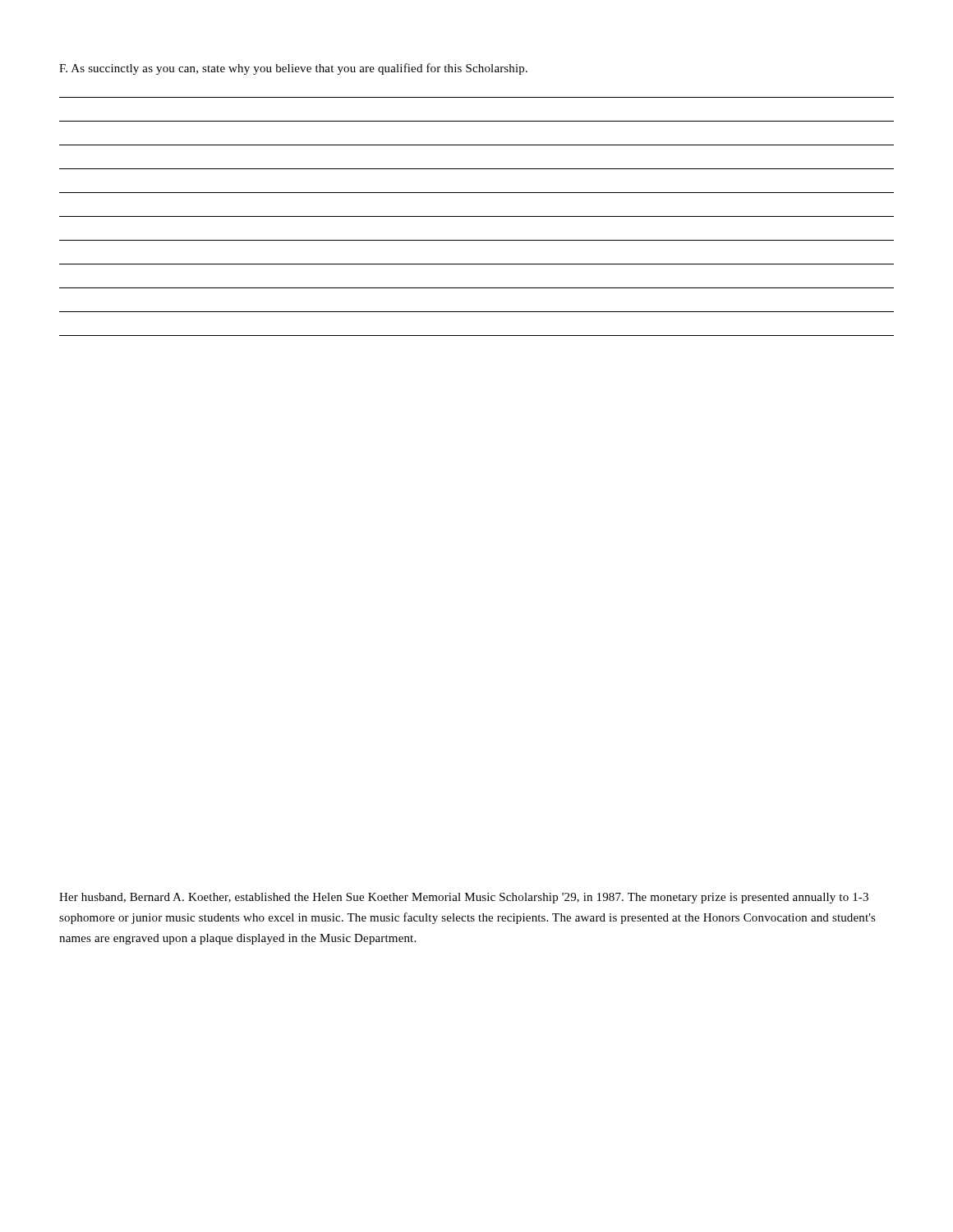953x1232 pixels.
Task: Point to the block beginning "F. As succinctly as you can, state"
Action: [294, 68]
